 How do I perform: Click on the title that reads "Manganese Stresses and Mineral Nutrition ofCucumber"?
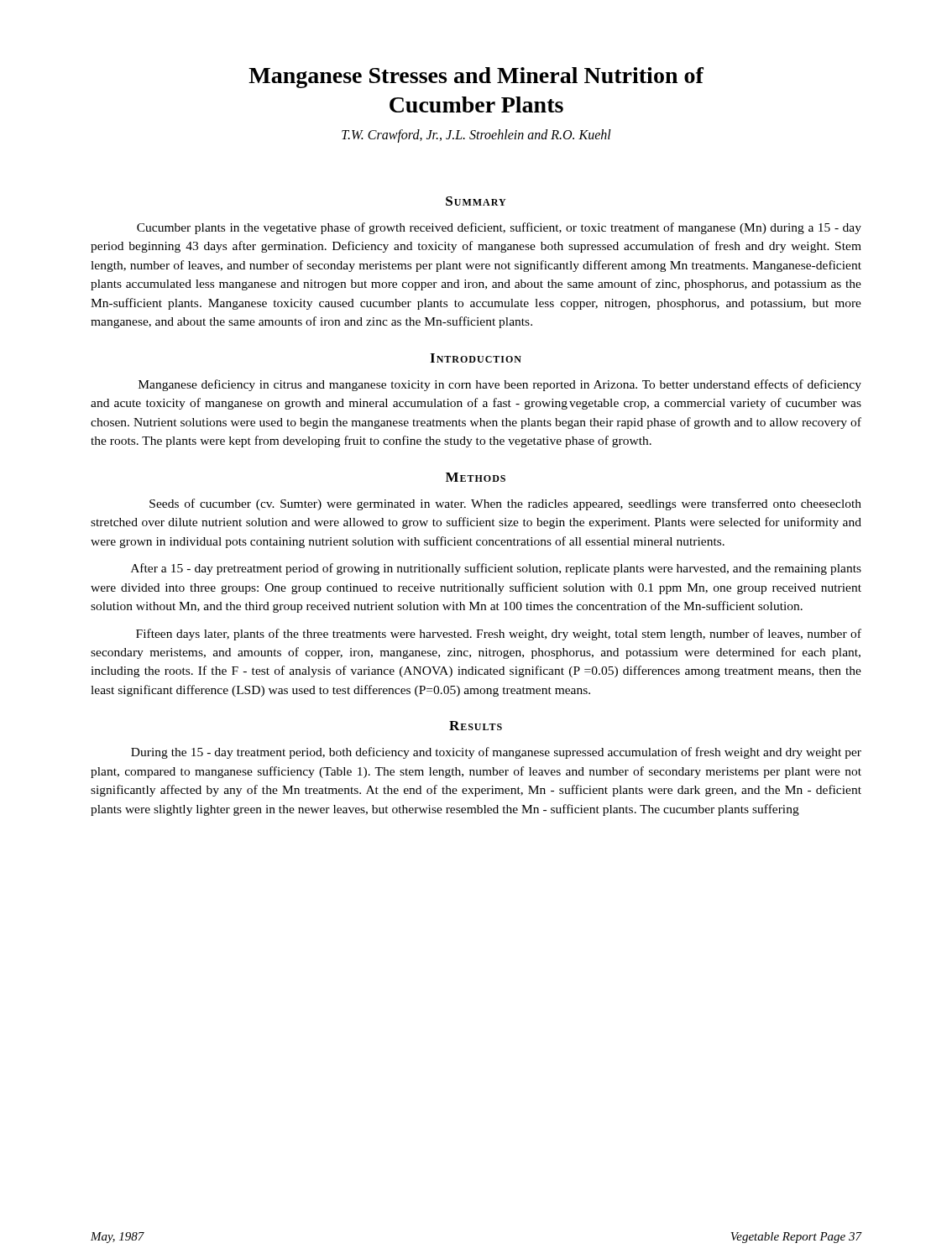[476, 90]
